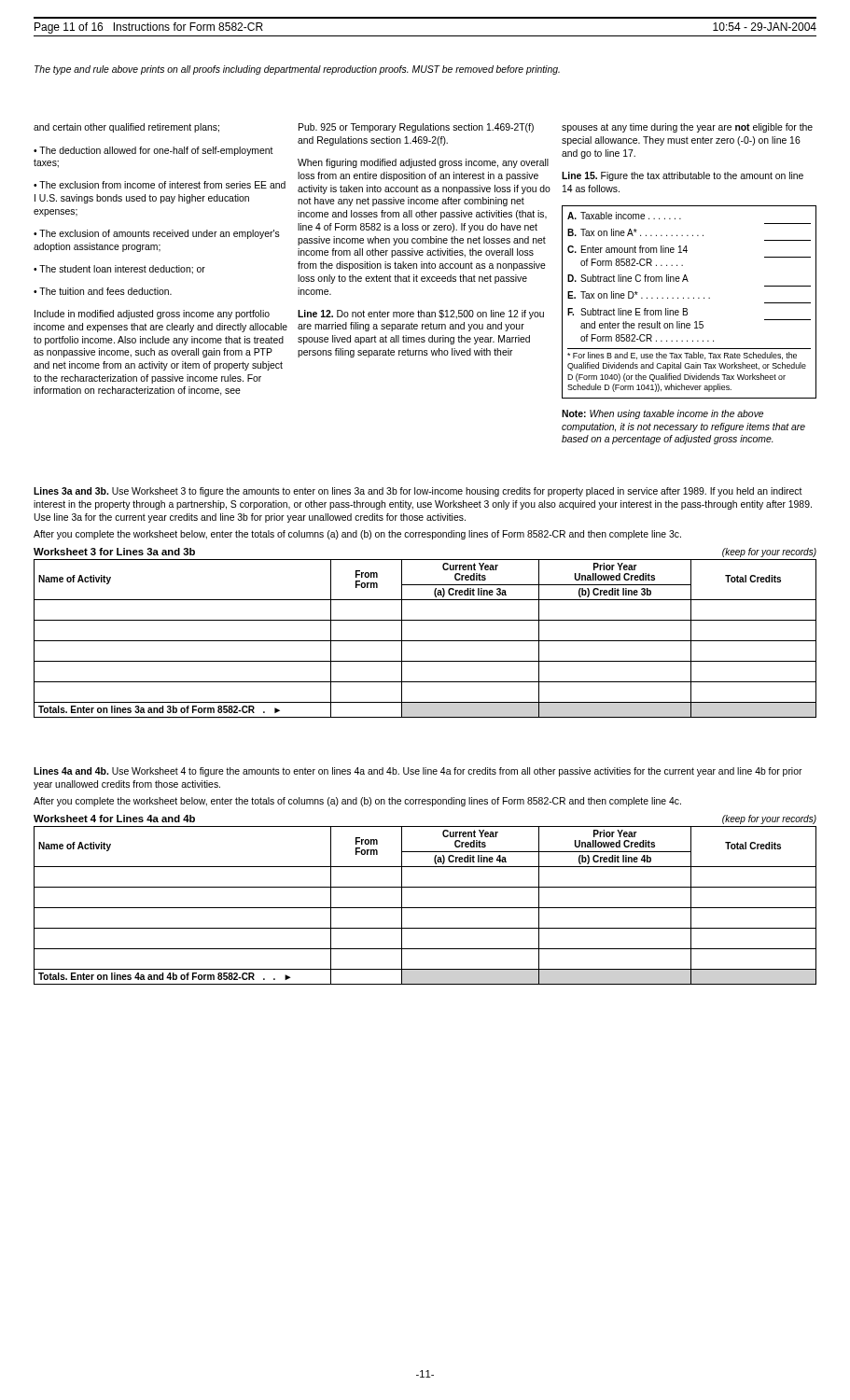Select the text block that reads "Lines 4a and 4b. Use Worksheet 4 to"
Viewport: 850px width, 1400px height.
click(425, 787)
